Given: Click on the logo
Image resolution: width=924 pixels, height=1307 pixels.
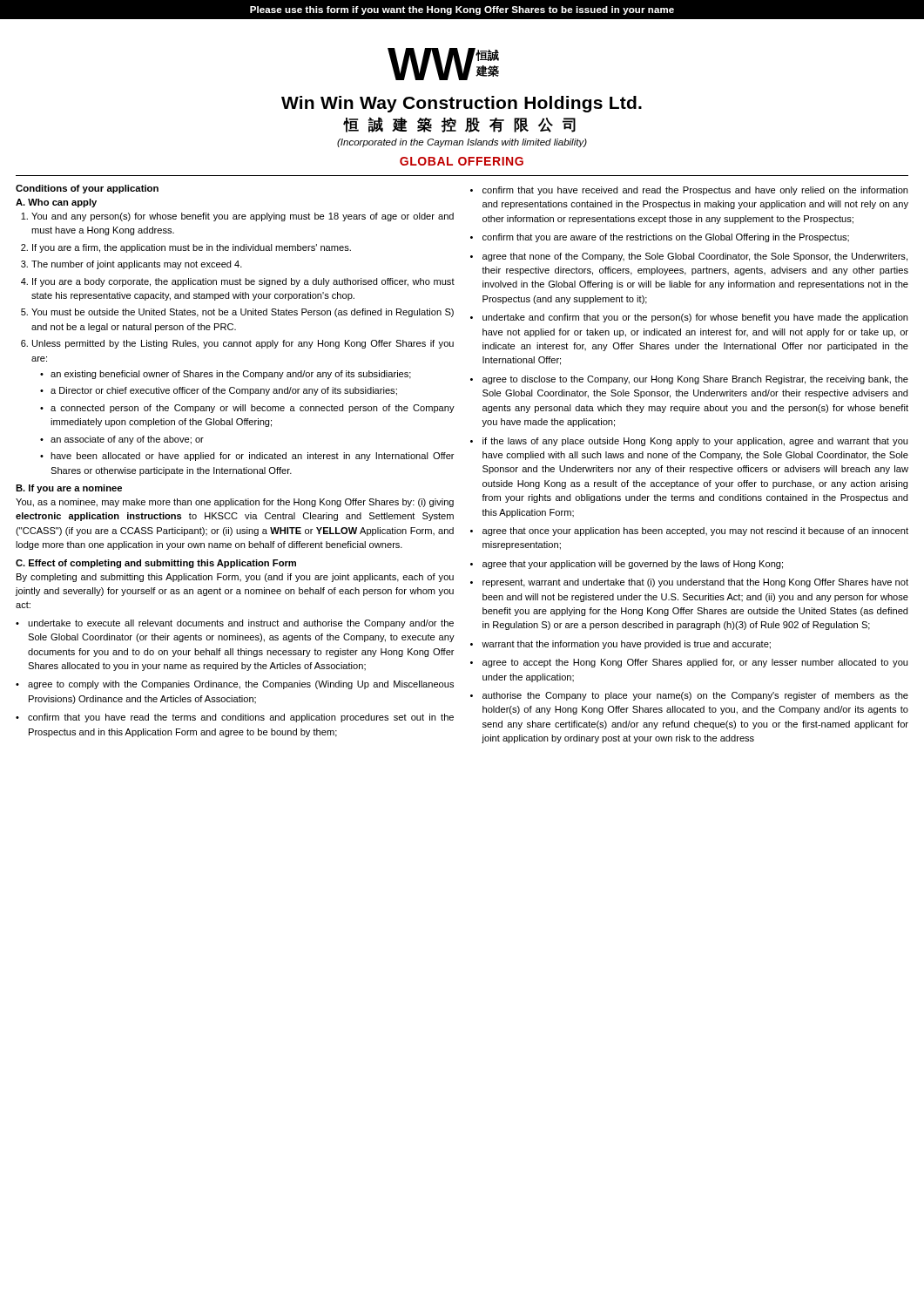Looking at the screenshot, I should click(462, 63).
